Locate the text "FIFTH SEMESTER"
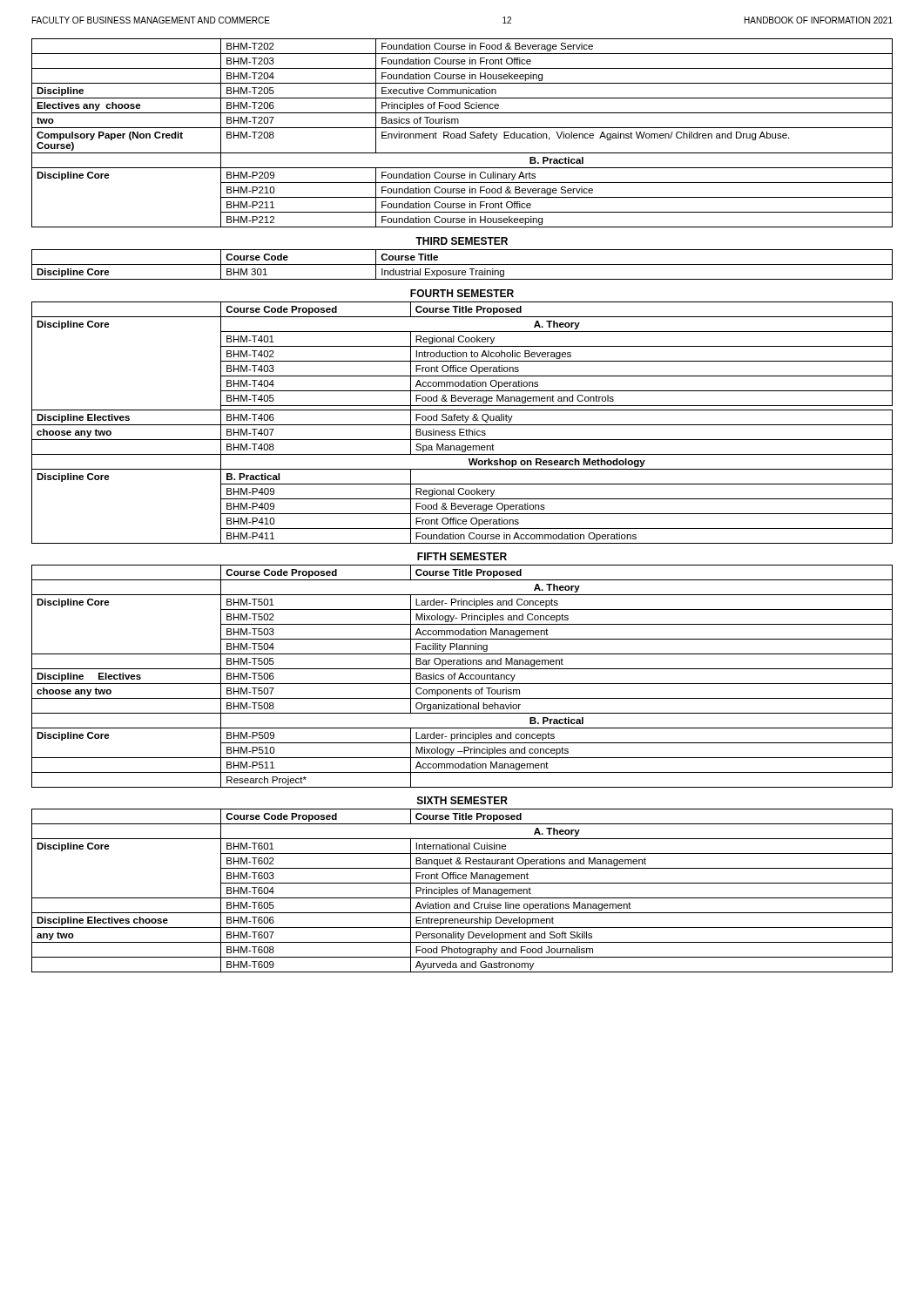924x1307 pixels. click(x=462, y=557)
